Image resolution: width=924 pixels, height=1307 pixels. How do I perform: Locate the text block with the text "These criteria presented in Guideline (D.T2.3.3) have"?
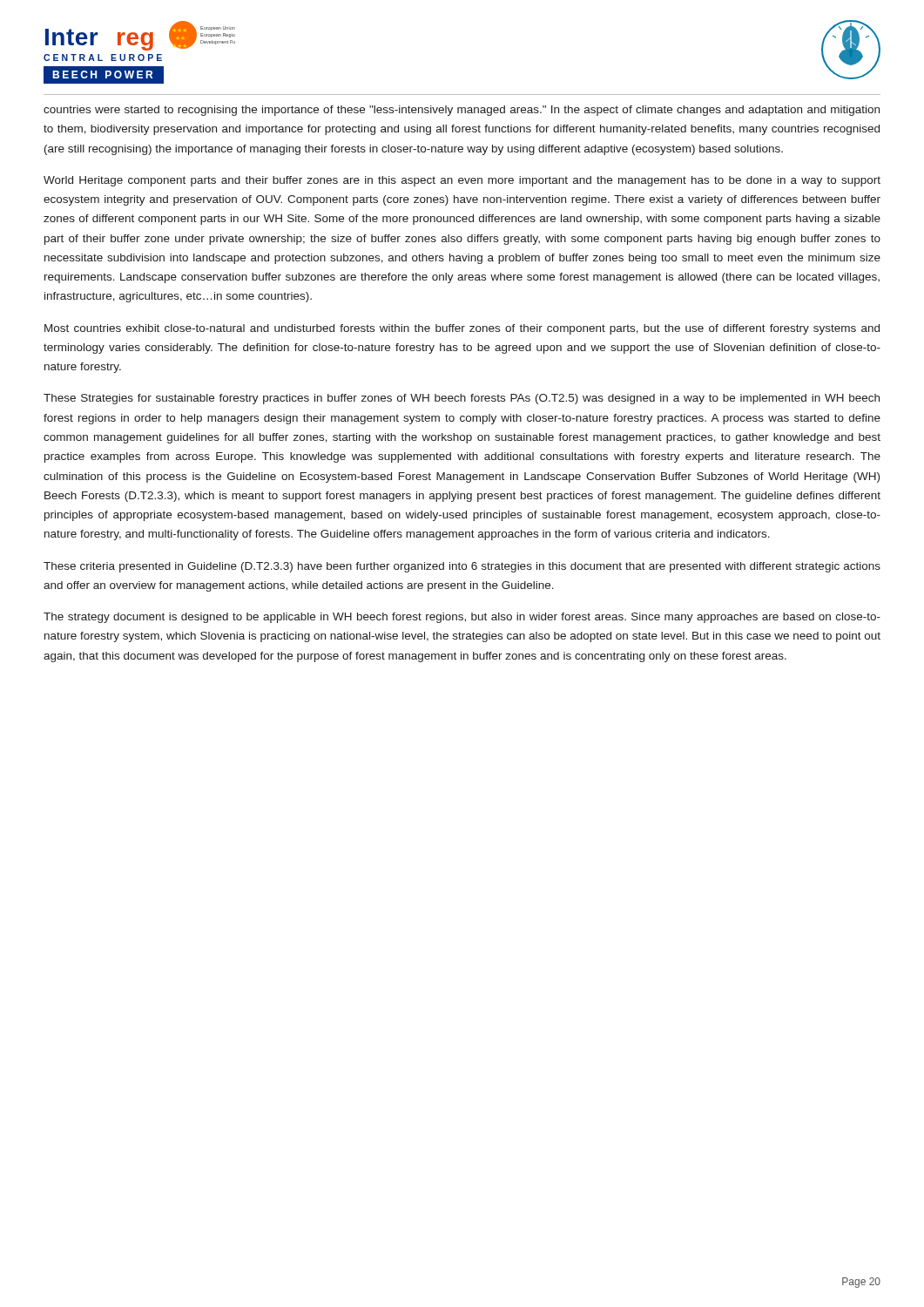462,575
